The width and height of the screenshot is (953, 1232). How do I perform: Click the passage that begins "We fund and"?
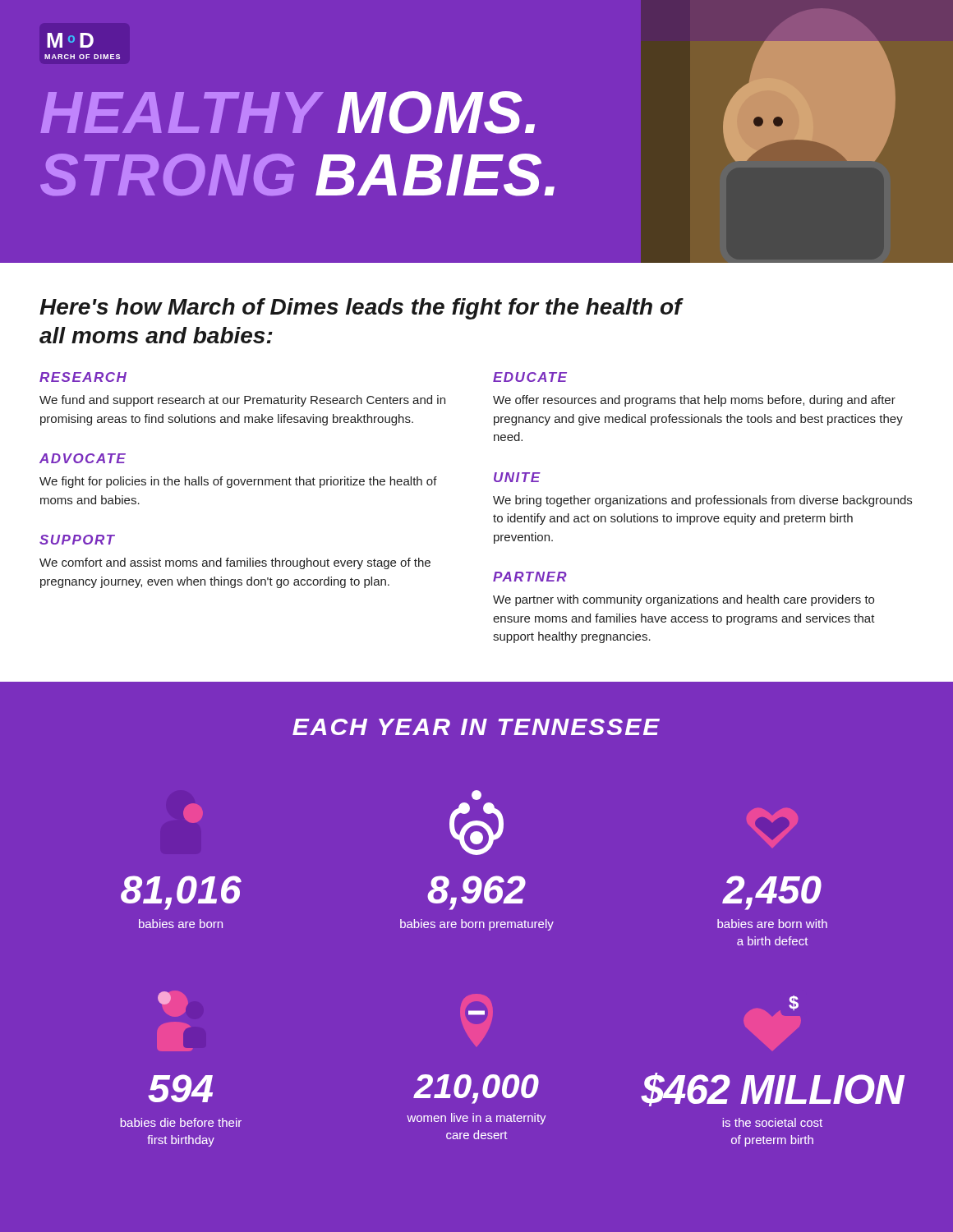coord(243,409)
